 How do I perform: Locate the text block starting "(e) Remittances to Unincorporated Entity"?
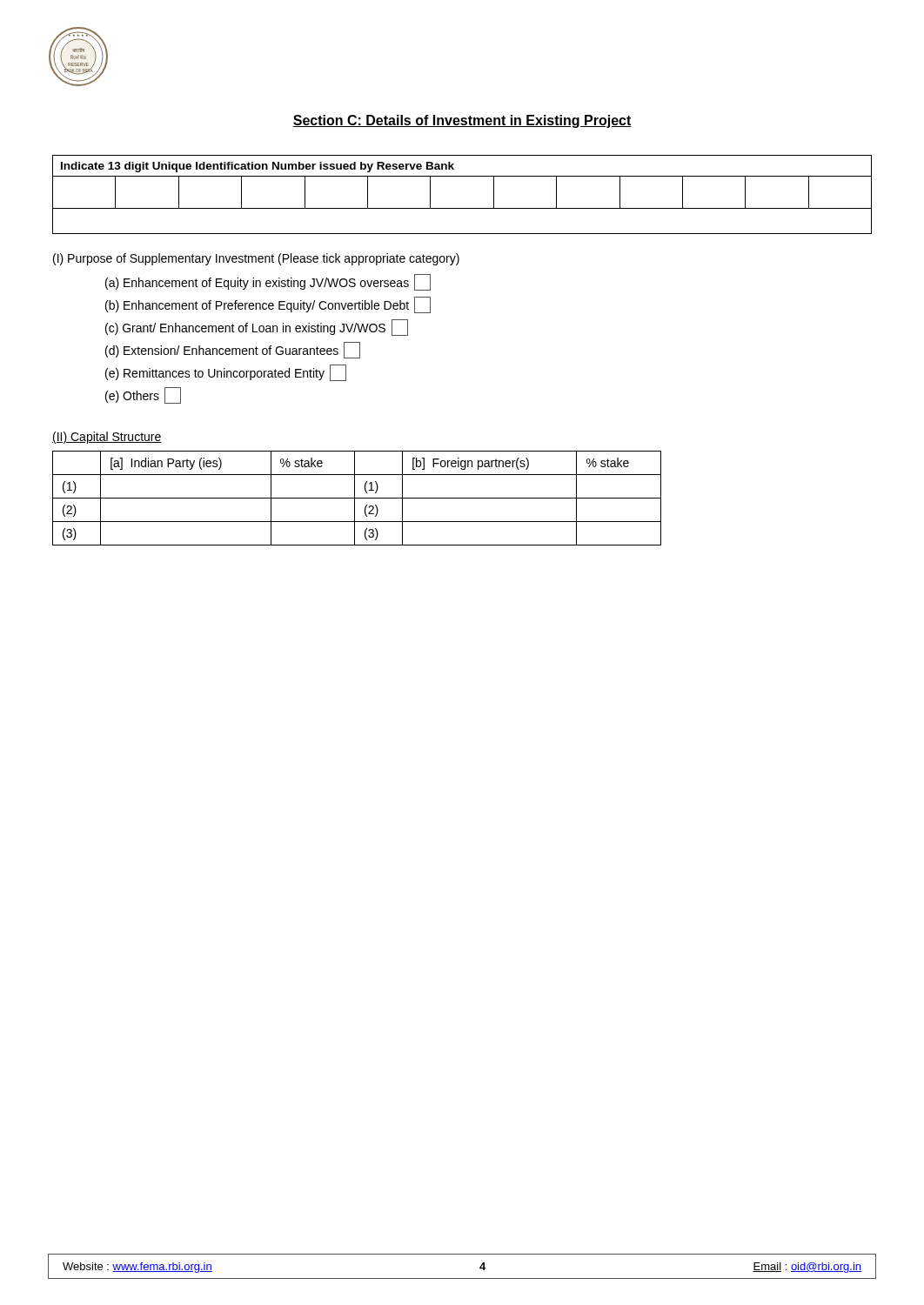225,373
